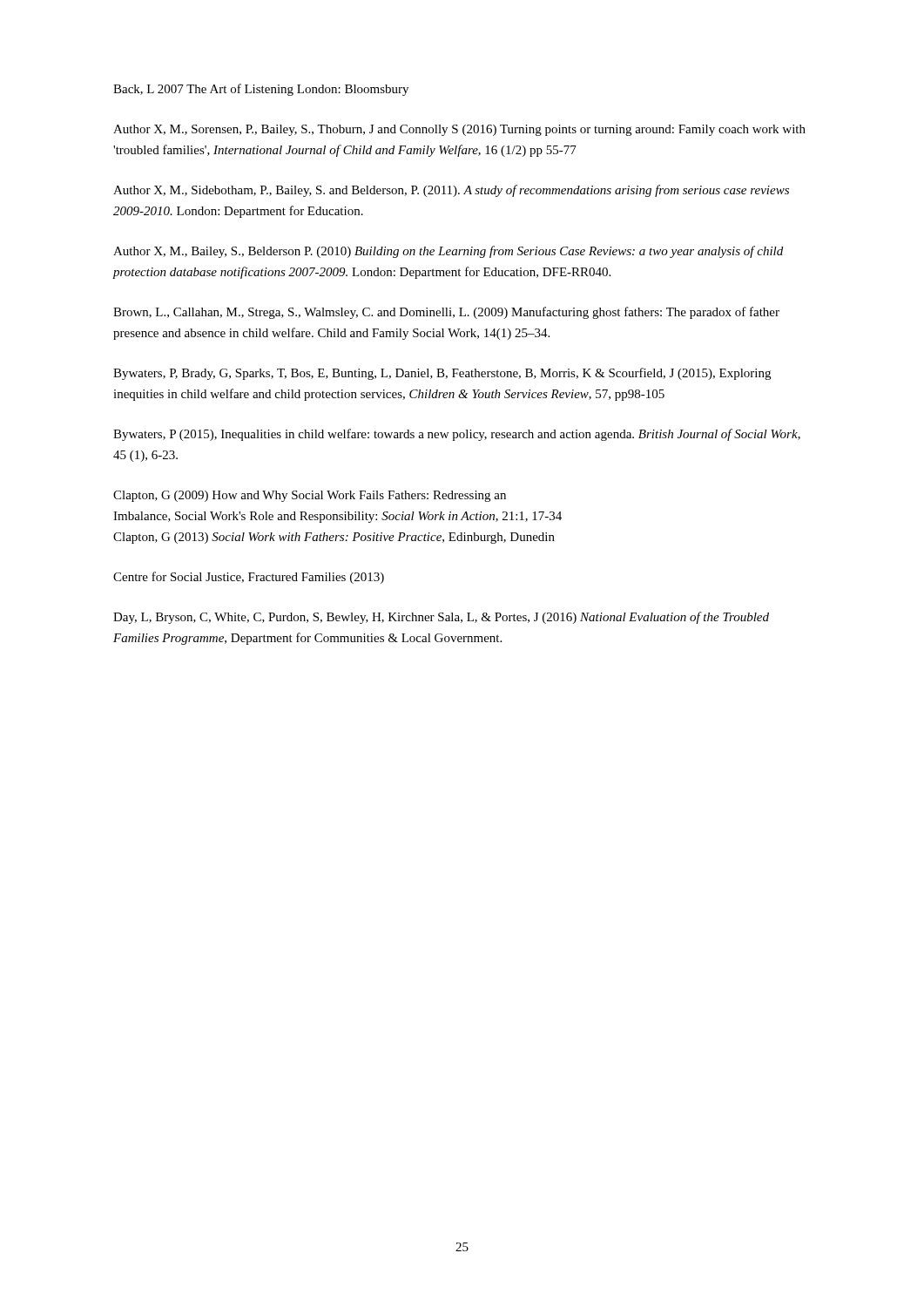Find the block on this page that starts "Bywaters, P, Brady, G, Sparks, T,"
Viewport: 924px width, 1307px height.
coord(442,383)
